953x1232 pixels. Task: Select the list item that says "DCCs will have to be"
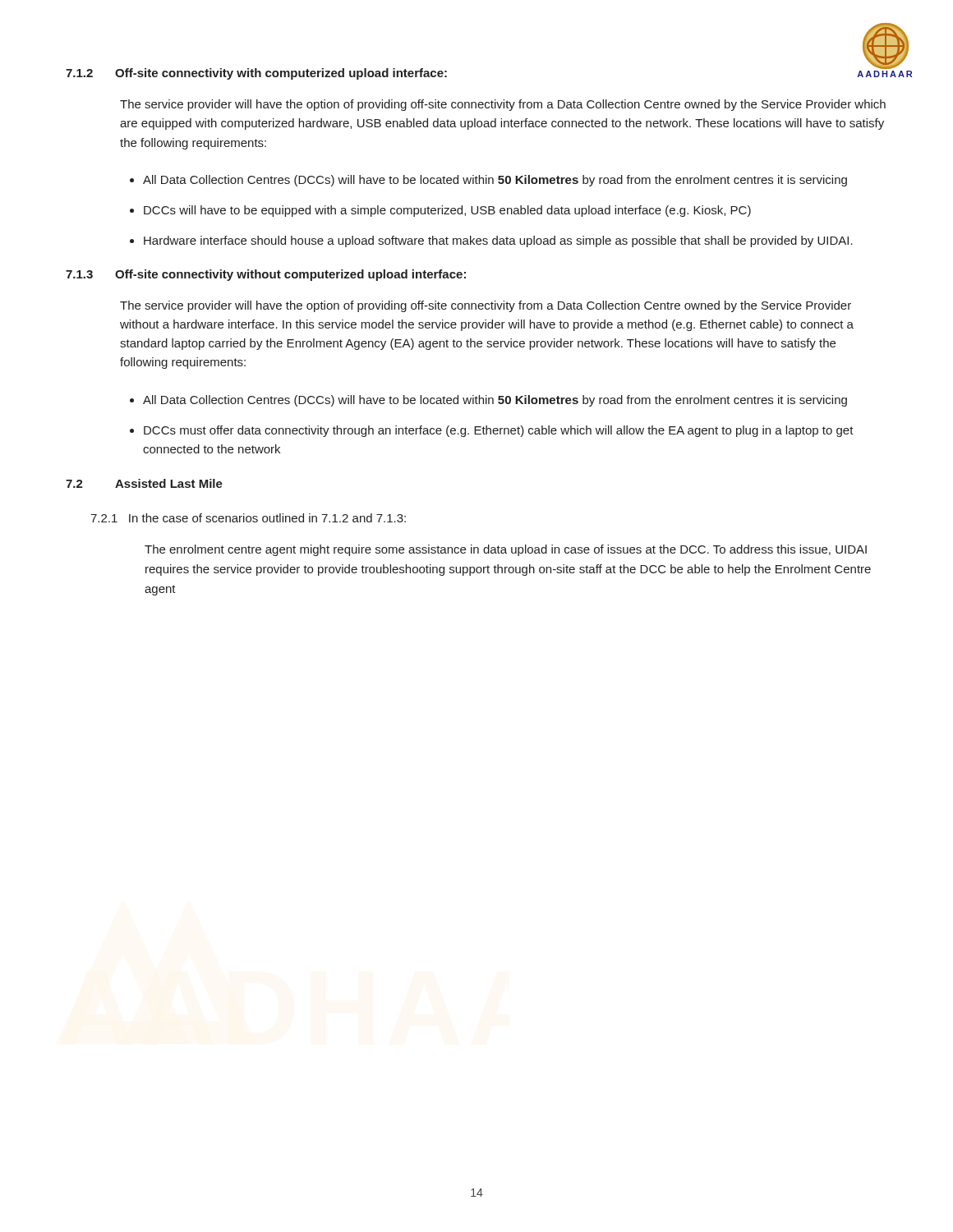click(x=447, y=210)
